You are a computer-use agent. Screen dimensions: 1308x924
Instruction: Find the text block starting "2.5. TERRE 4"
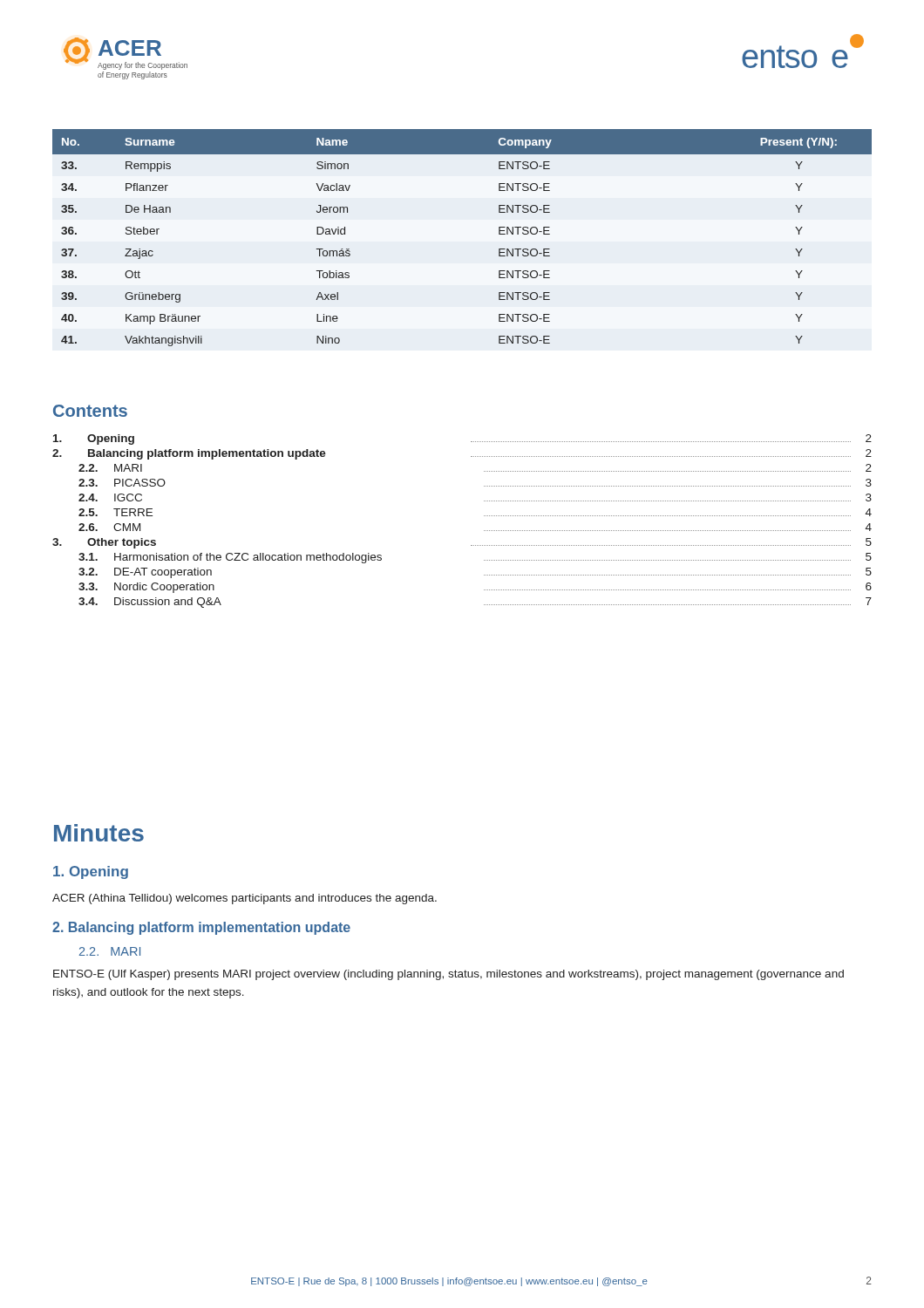pos(475,512)
